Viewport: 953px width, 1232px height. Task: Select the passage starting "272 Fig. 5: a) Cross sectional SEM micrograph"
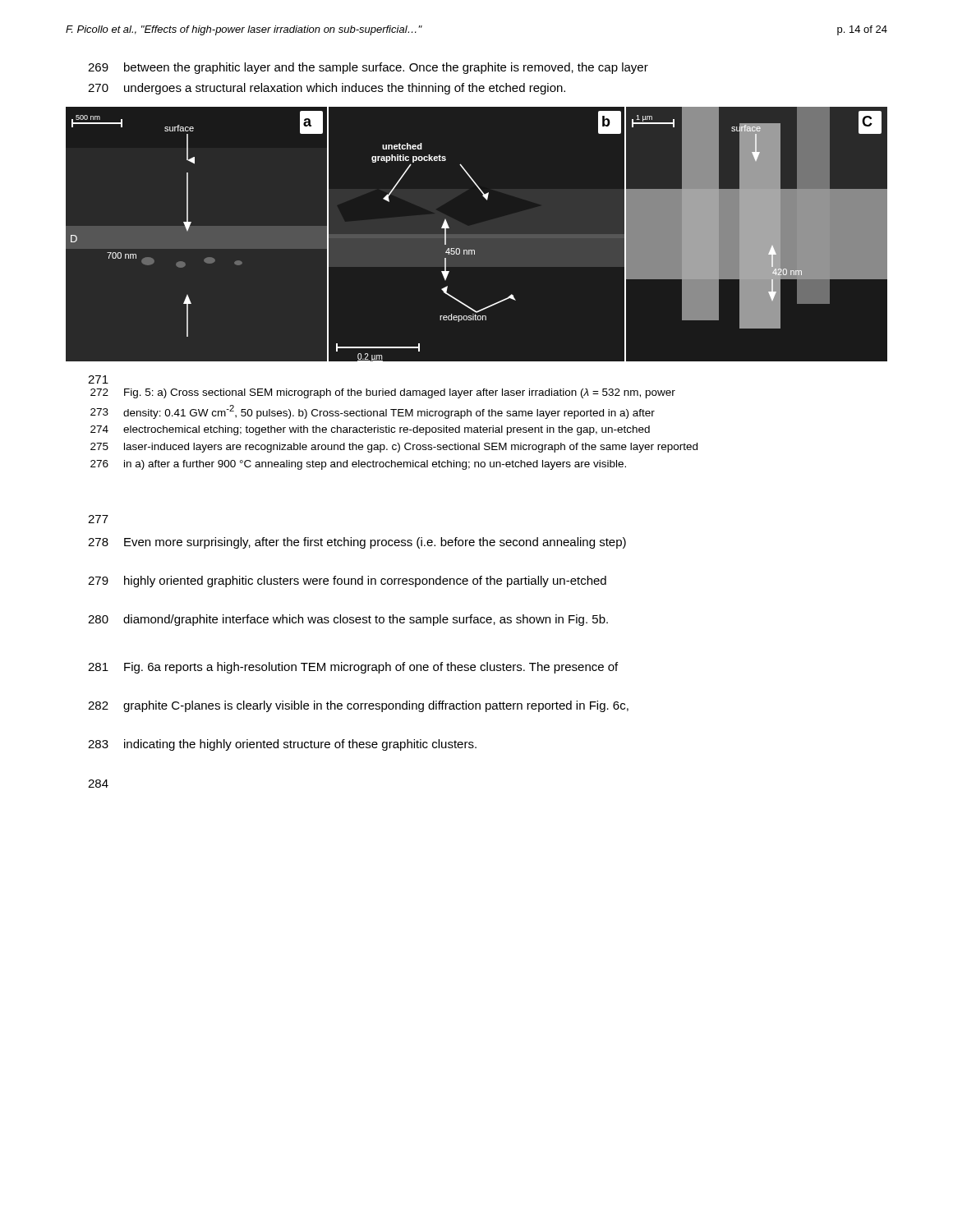(476, 429)
